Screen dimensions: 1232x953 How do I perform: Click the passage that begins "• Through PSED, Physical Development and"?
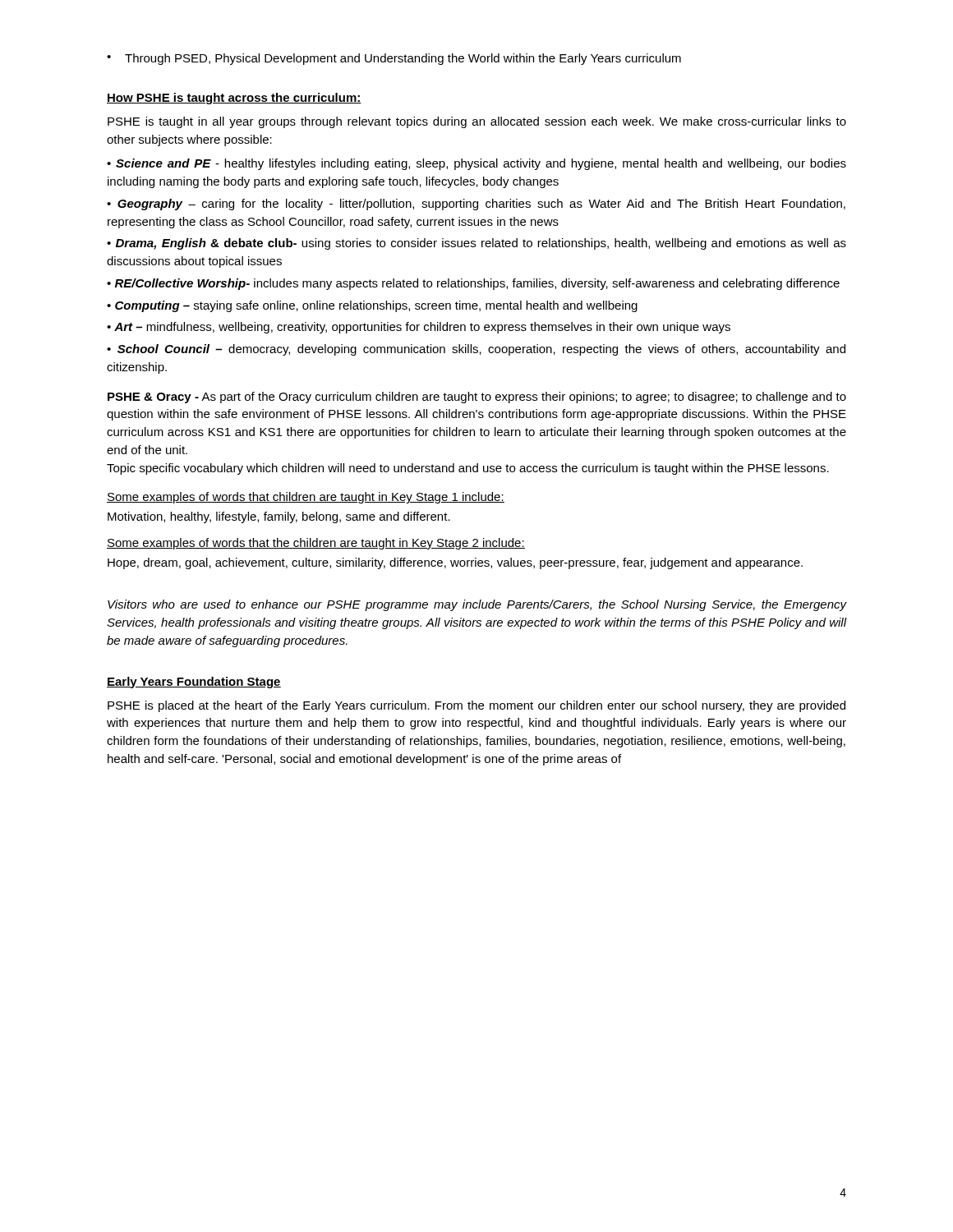[x=476, y=58]
